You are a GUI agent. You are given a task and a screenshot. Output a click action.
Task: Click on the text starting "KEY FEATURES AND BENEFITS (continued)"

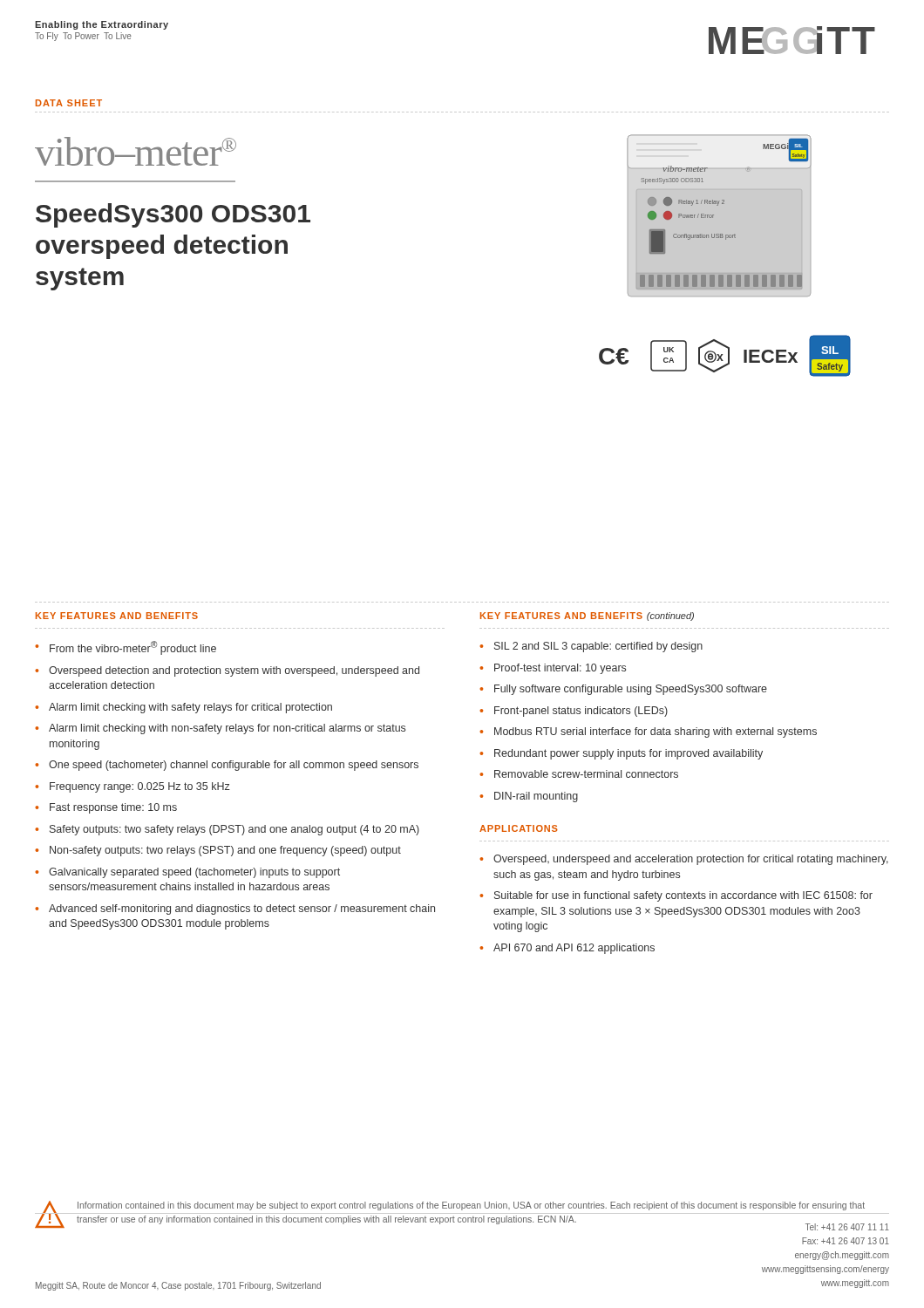pos(684,620)
